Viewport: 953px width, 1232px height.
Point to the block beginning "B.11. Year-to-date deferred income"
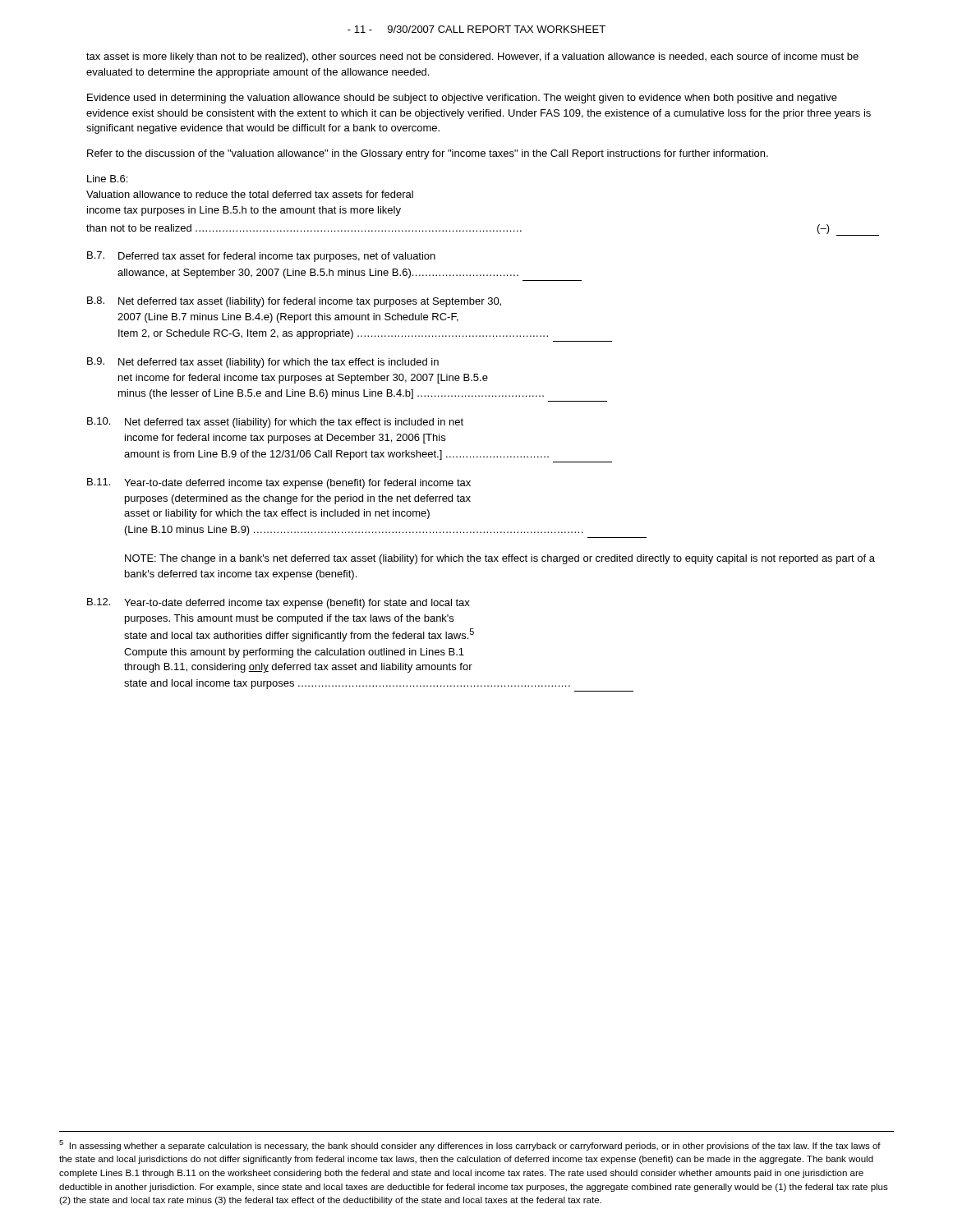(x=279, y=483)
